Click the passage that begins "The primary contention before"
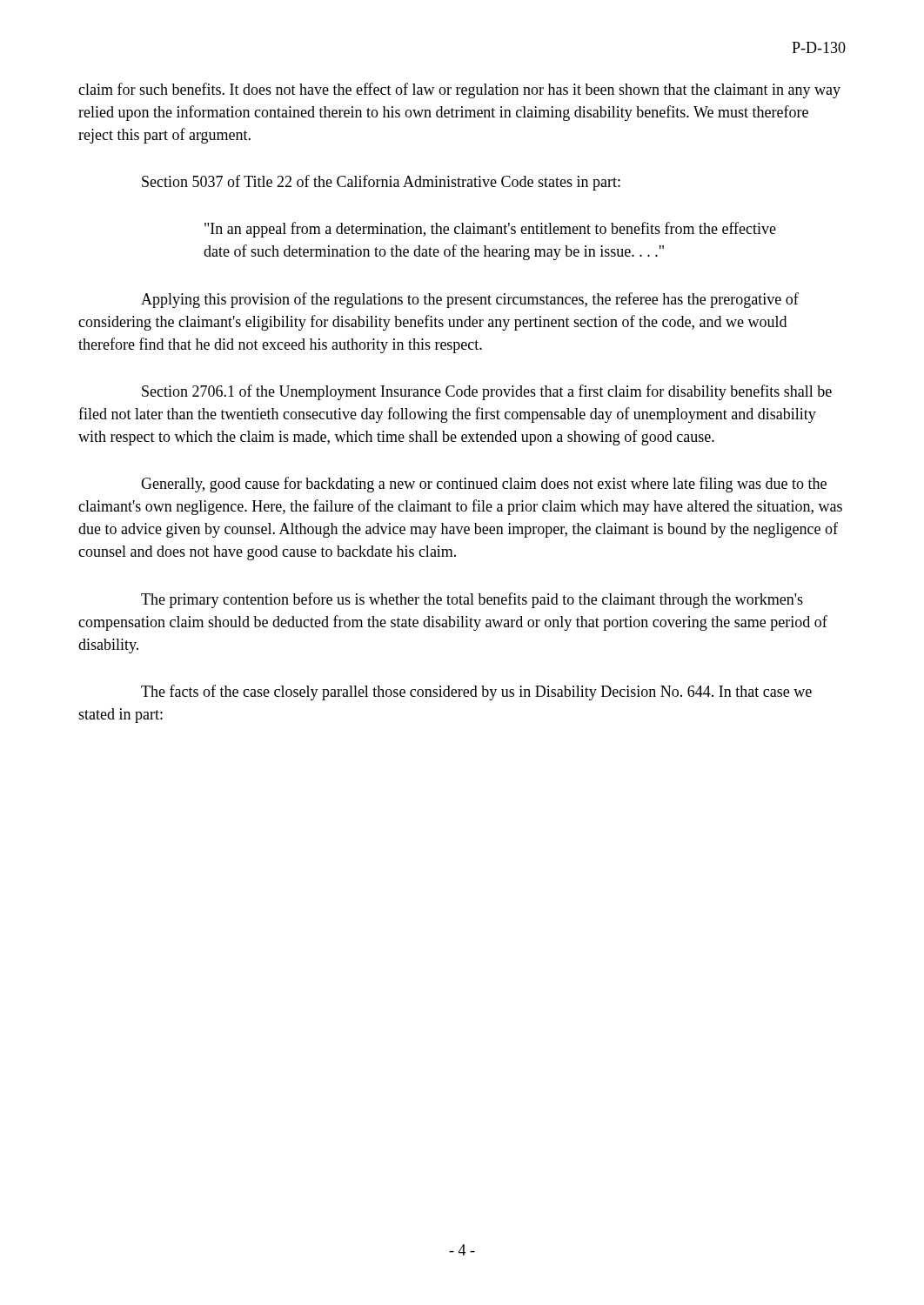924x1305 pixels. pos(453,622)
